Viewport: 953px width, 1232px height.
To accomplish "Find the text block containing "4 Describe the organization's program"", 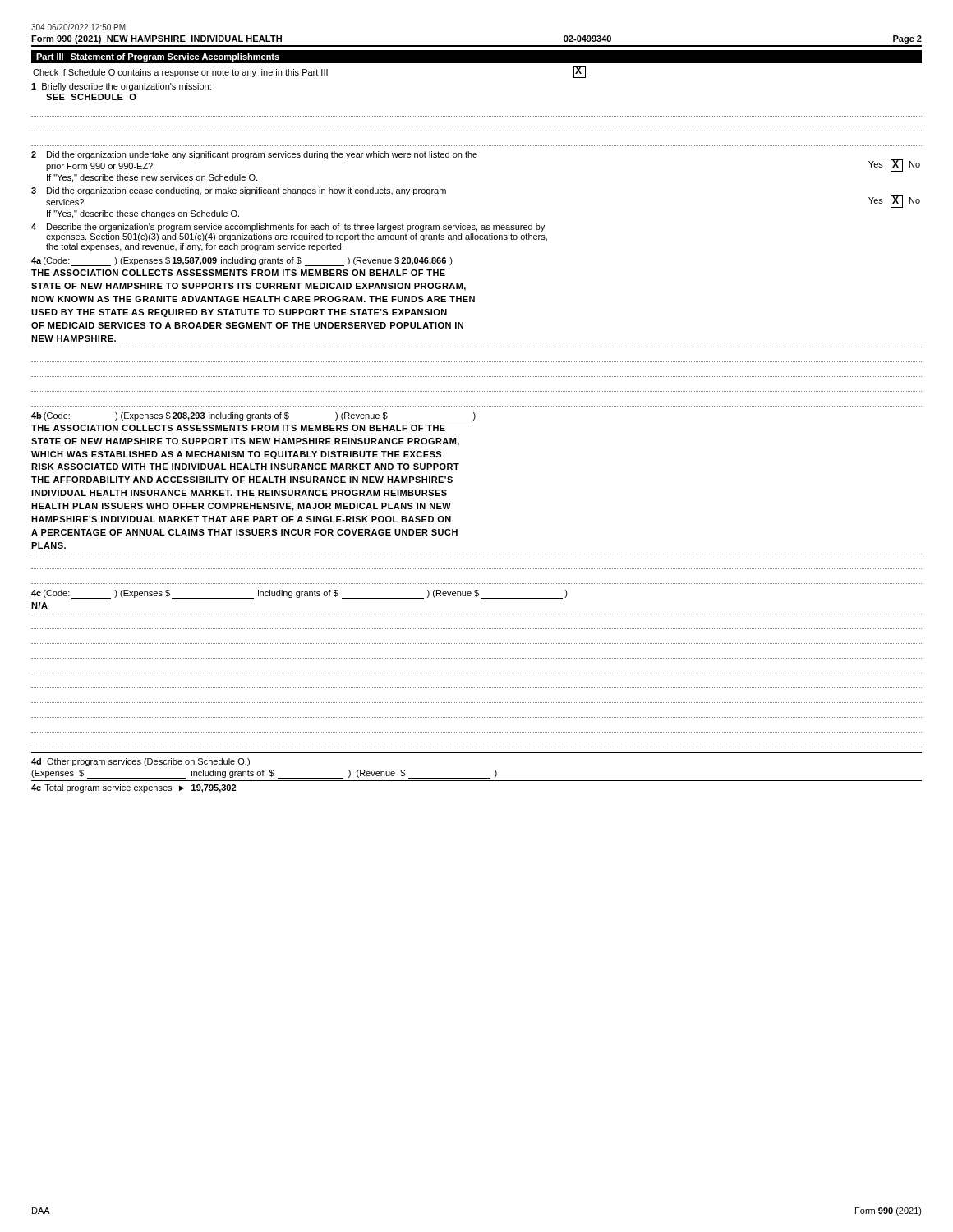I will tap(476, 237).
